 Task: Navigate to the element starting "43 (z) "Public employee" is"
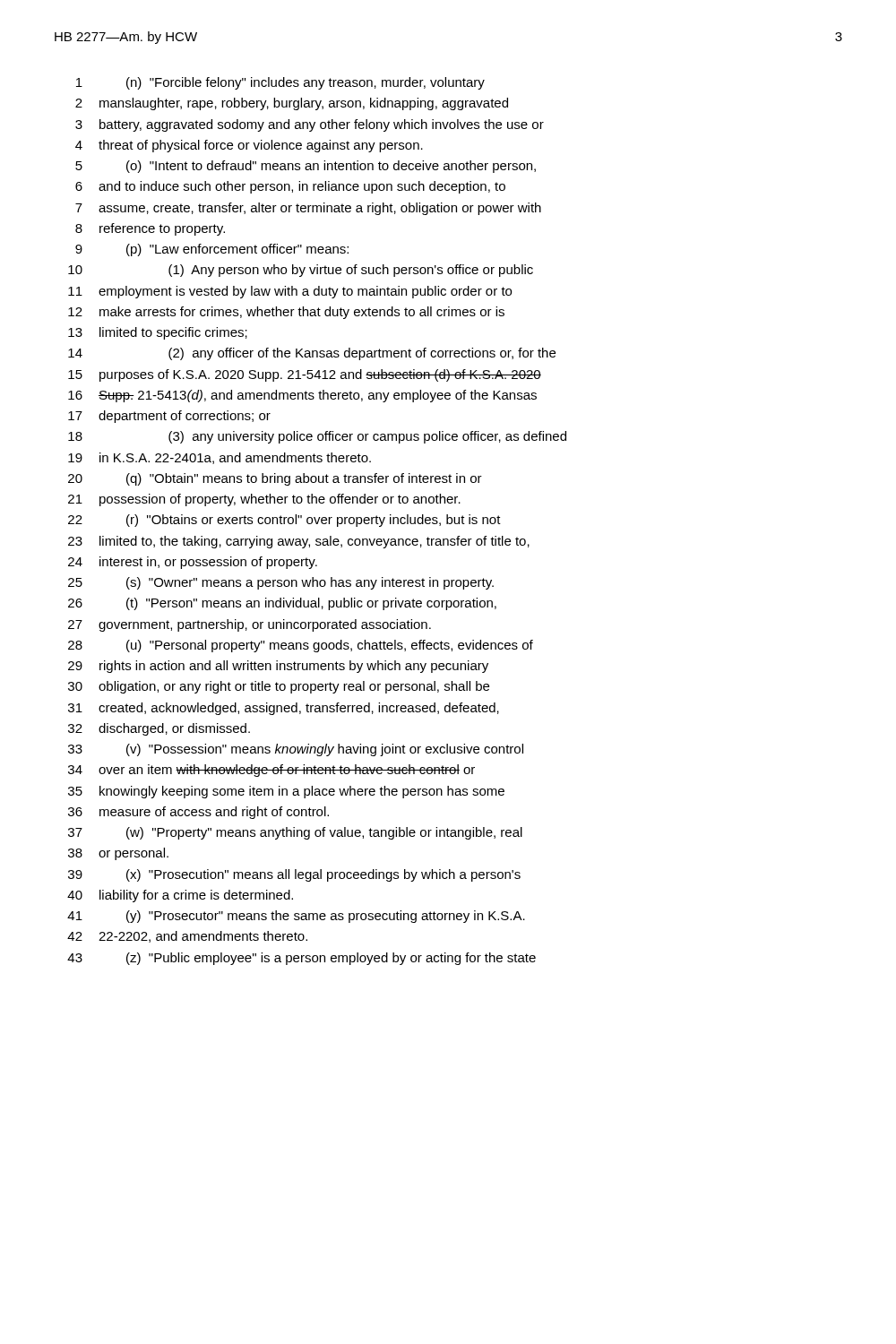[448, 957]
